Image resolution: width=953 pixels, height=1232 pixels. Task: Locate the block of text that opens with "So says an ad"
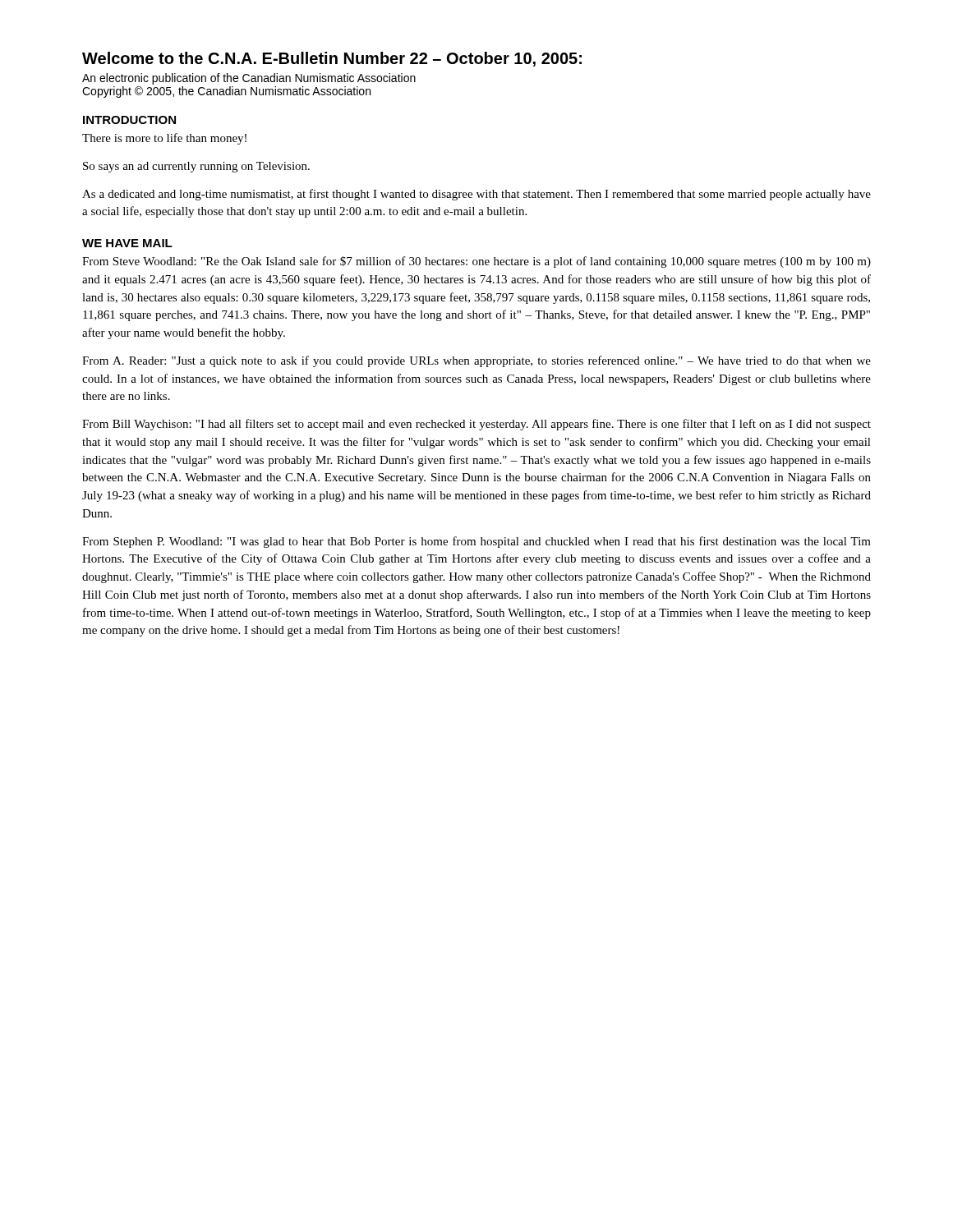[196, 166]
